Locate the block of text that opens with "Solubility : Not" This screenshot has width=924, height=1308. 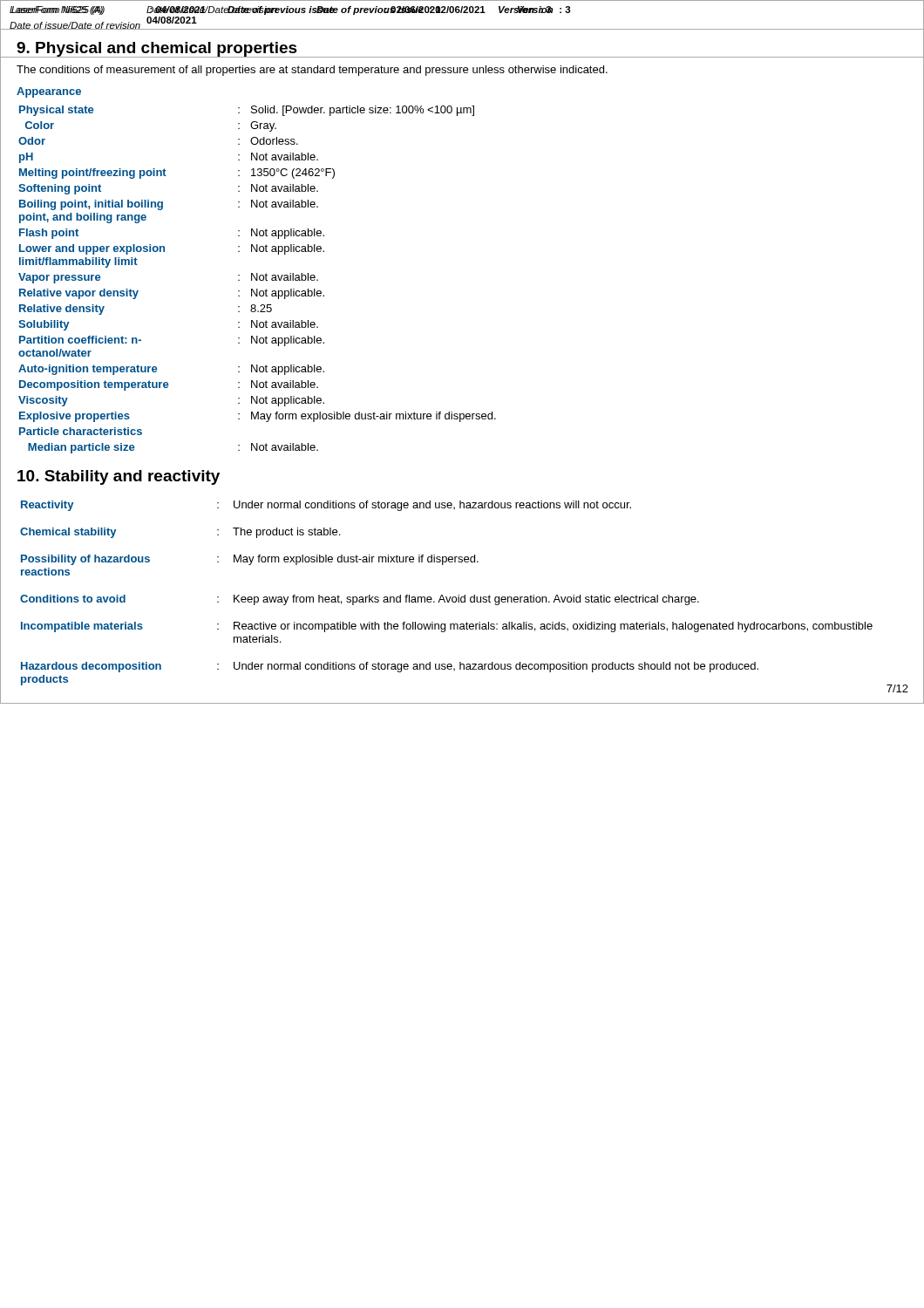tap(48, 326)
